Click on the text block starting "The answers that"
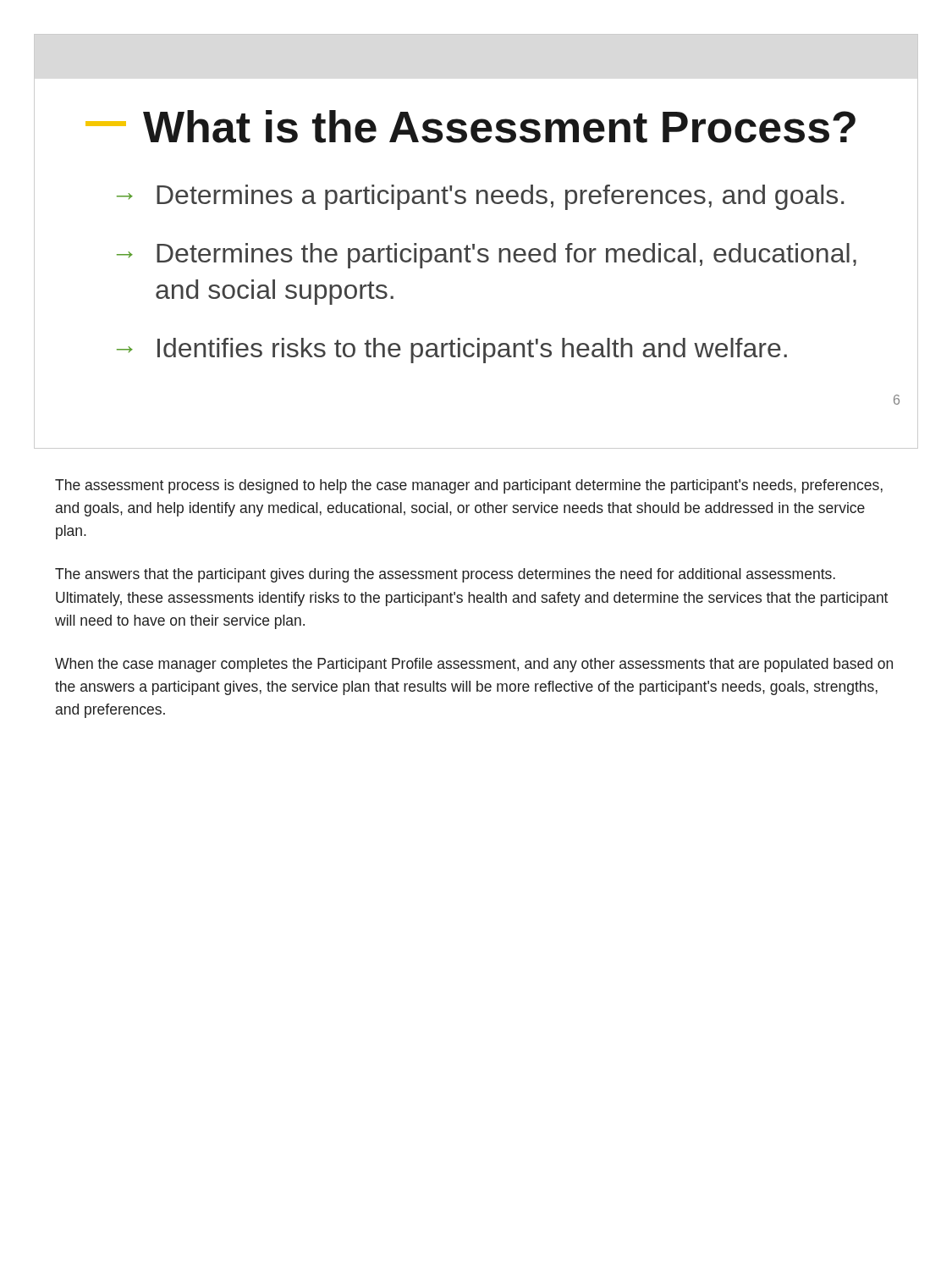This screenshot has height=1270, width=952. pyautogui.click(x=472, y=597)
